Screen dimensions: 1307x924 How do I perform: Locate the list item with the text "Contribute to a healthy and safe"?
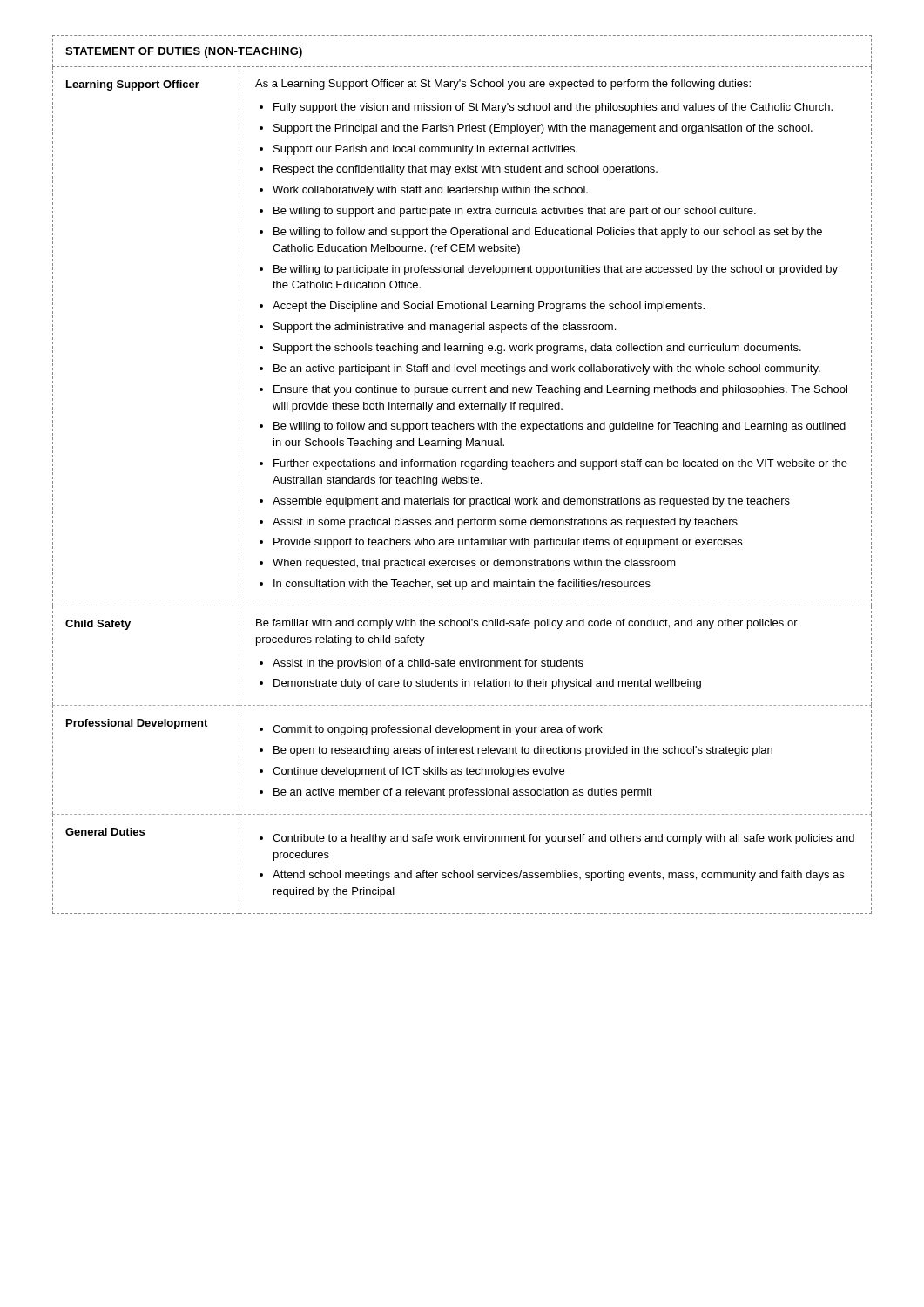point(564,846)
